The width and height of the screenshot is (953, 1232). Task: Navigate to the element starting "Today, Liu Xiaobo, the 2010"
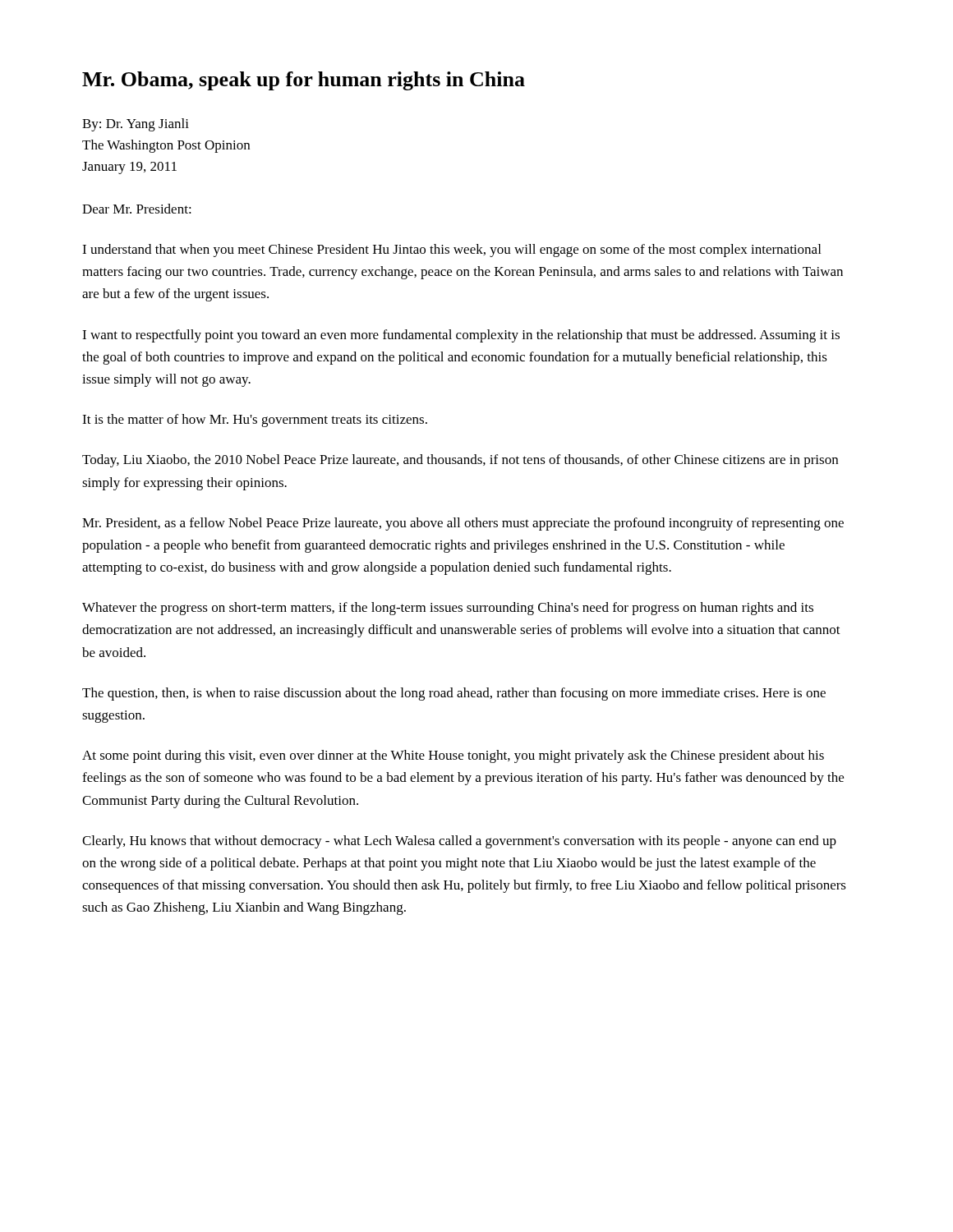[x=460, y=471]
